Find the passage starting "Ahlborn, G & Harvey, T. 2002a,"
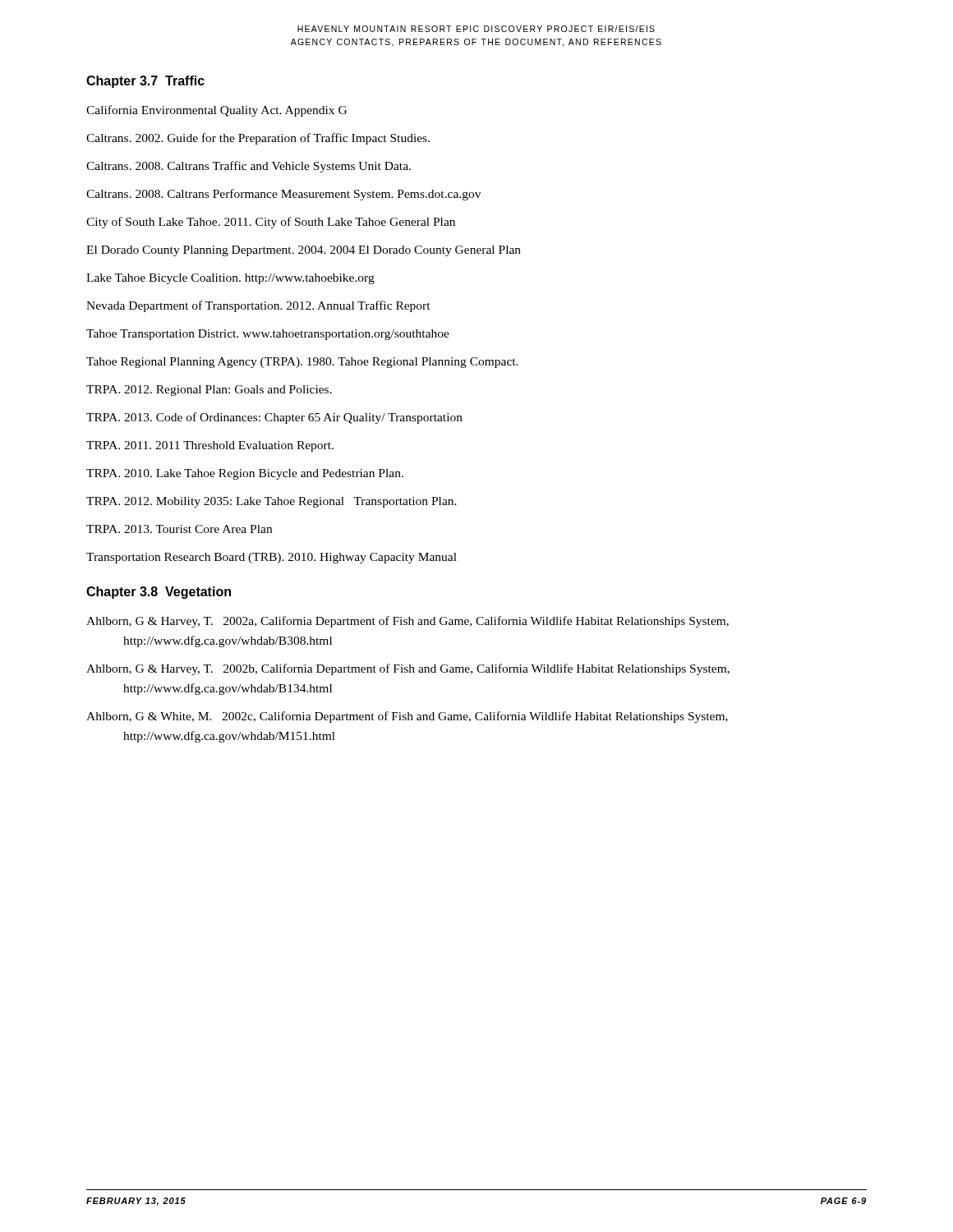This screenshot has height=1232, width=953. 408,631
